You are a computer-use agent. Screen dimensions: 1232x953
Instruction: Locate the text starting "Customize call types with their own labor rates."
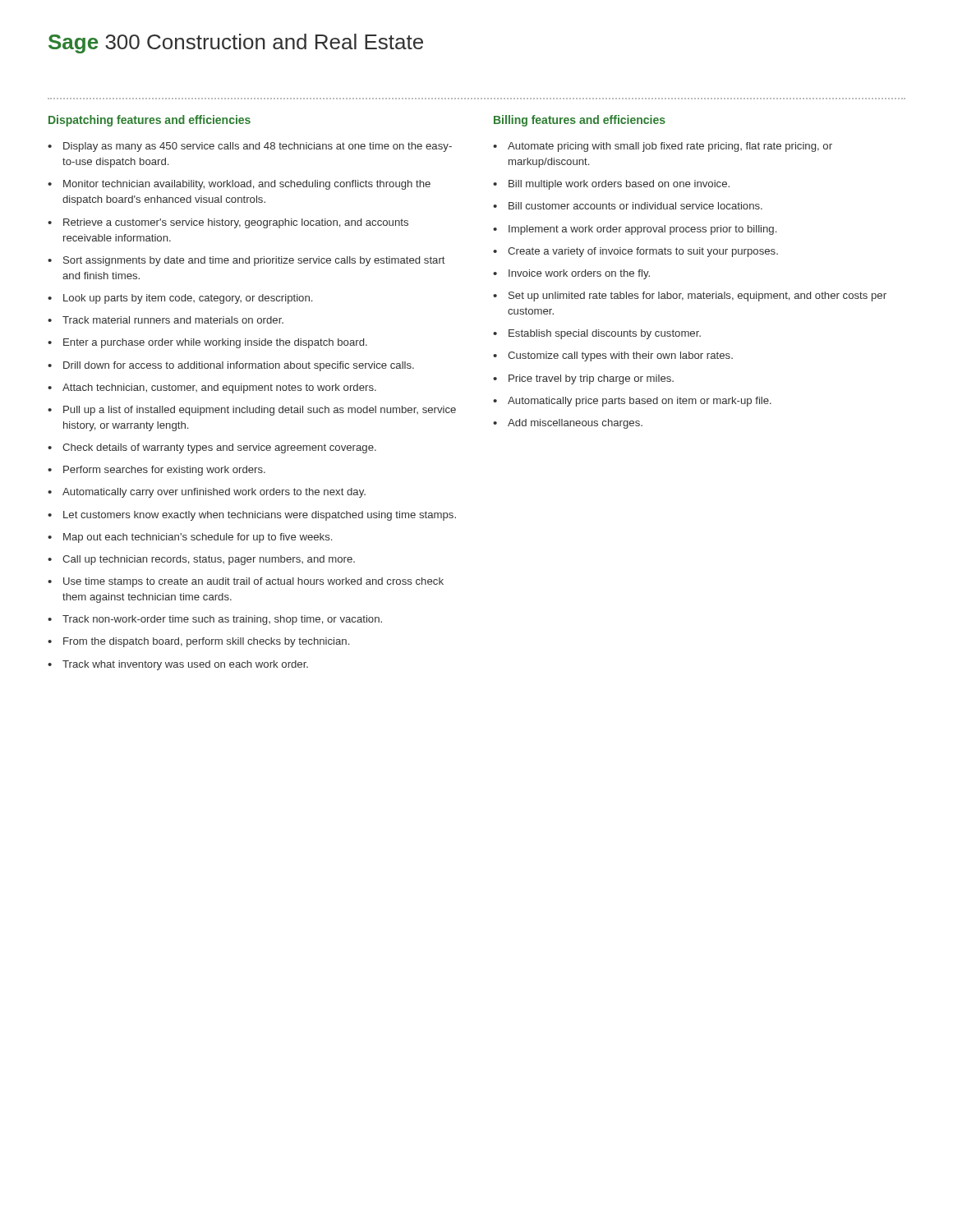(621, 356)
